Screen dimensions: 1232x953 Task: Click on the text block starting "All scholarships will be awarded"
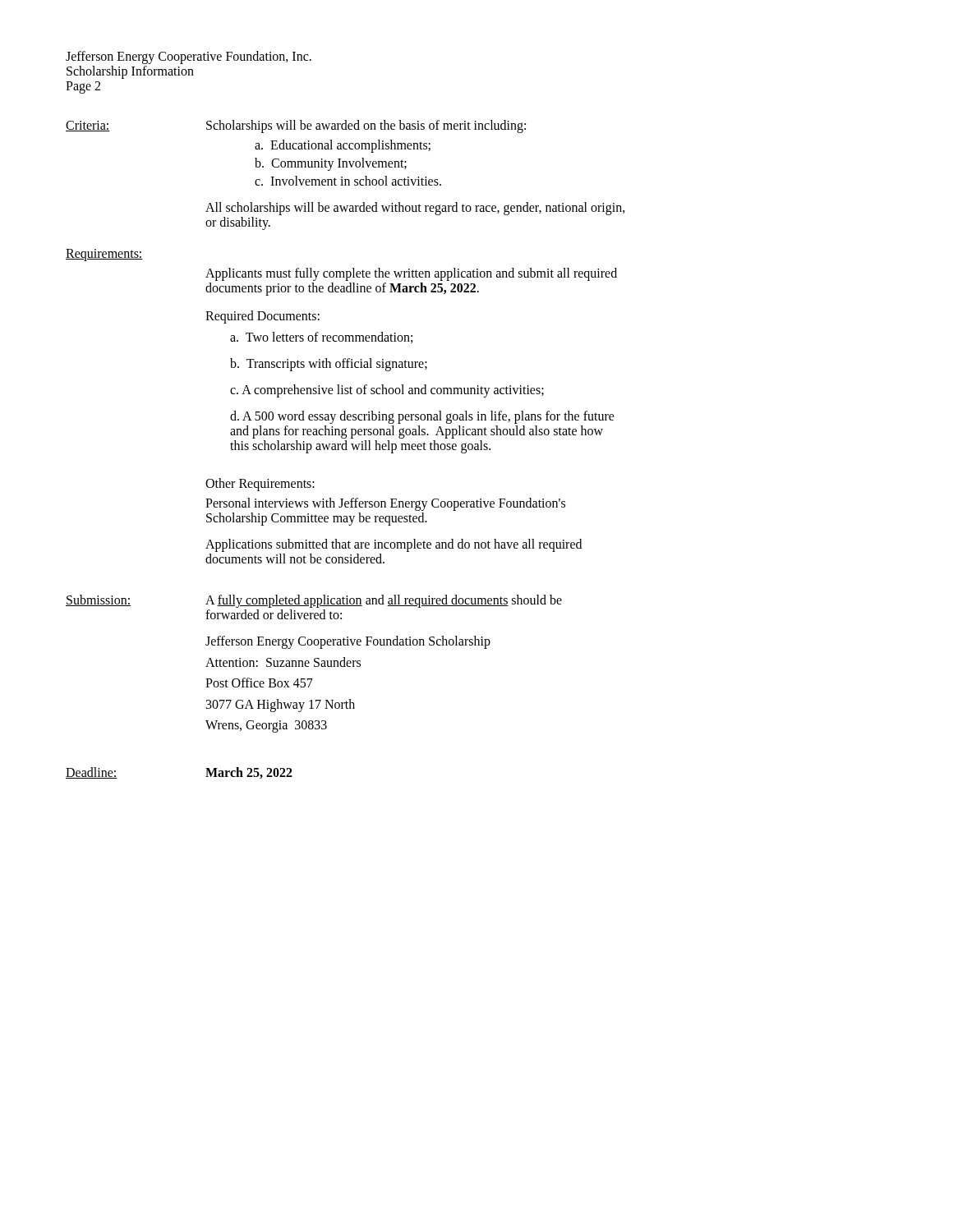coord(415,215)
